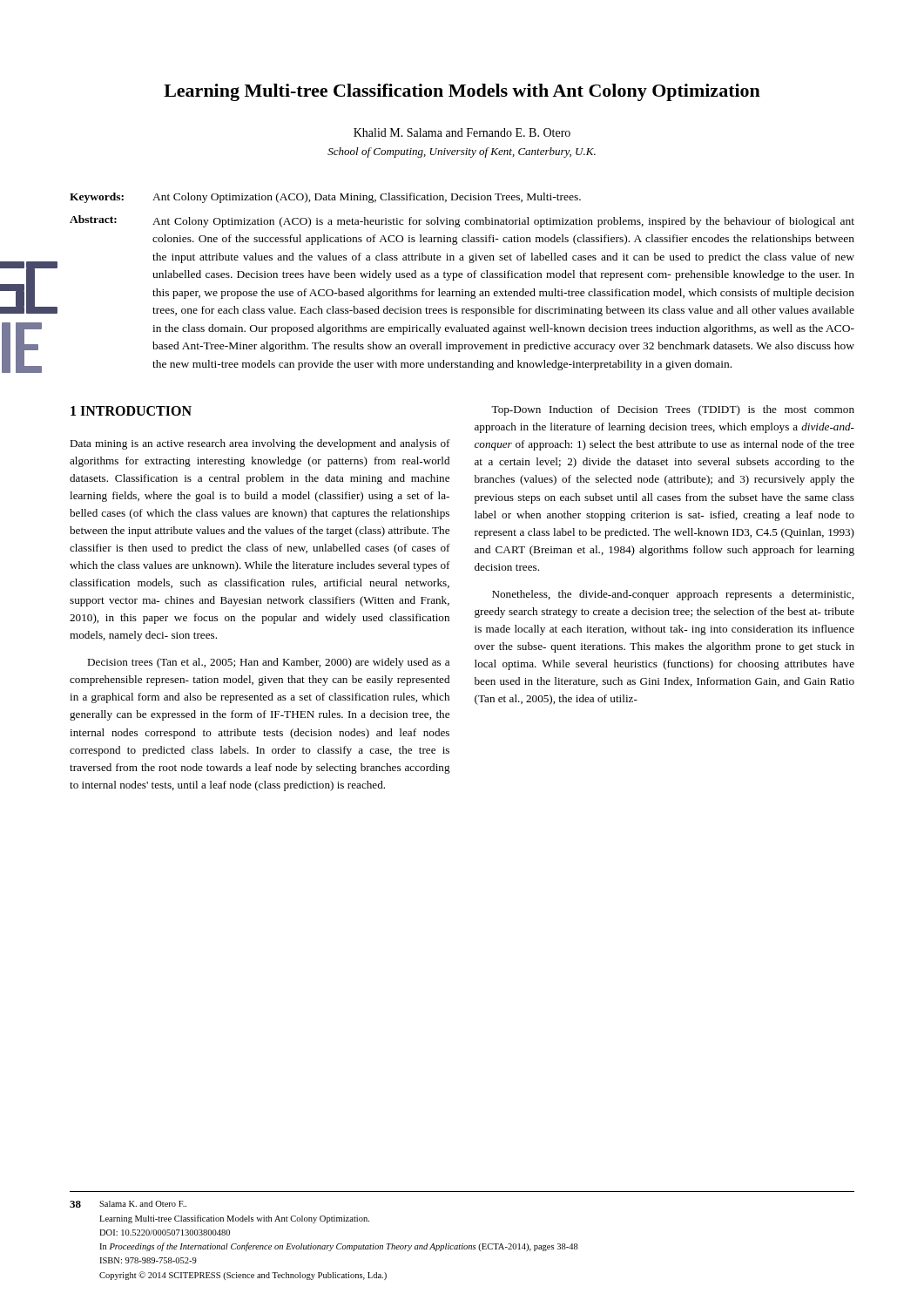
Task: Click on the region starting "Learning Multi-tree Classification Models"
Action: click(x=462, y=91)
